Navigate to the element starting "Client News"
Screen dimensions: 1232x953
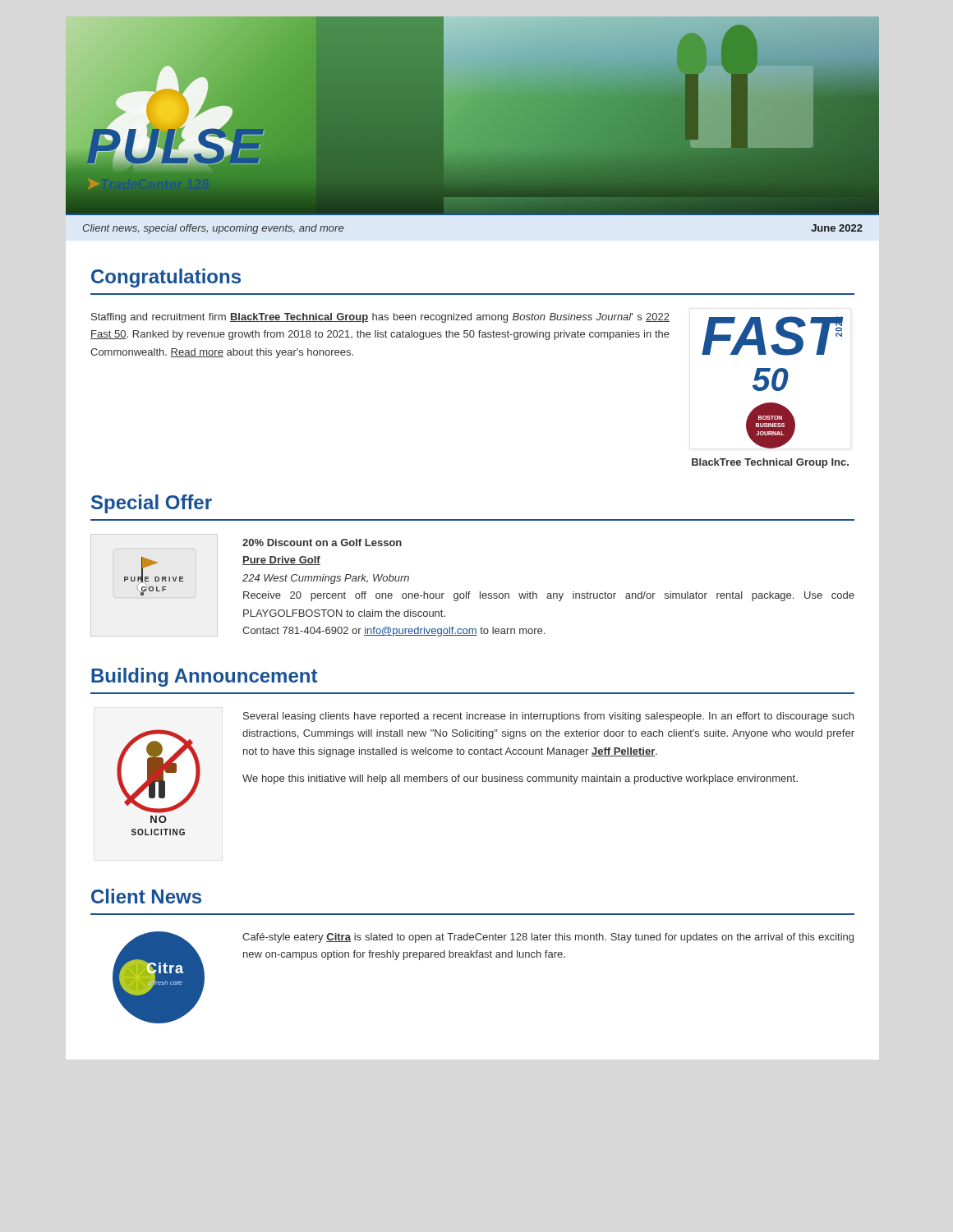146,896
